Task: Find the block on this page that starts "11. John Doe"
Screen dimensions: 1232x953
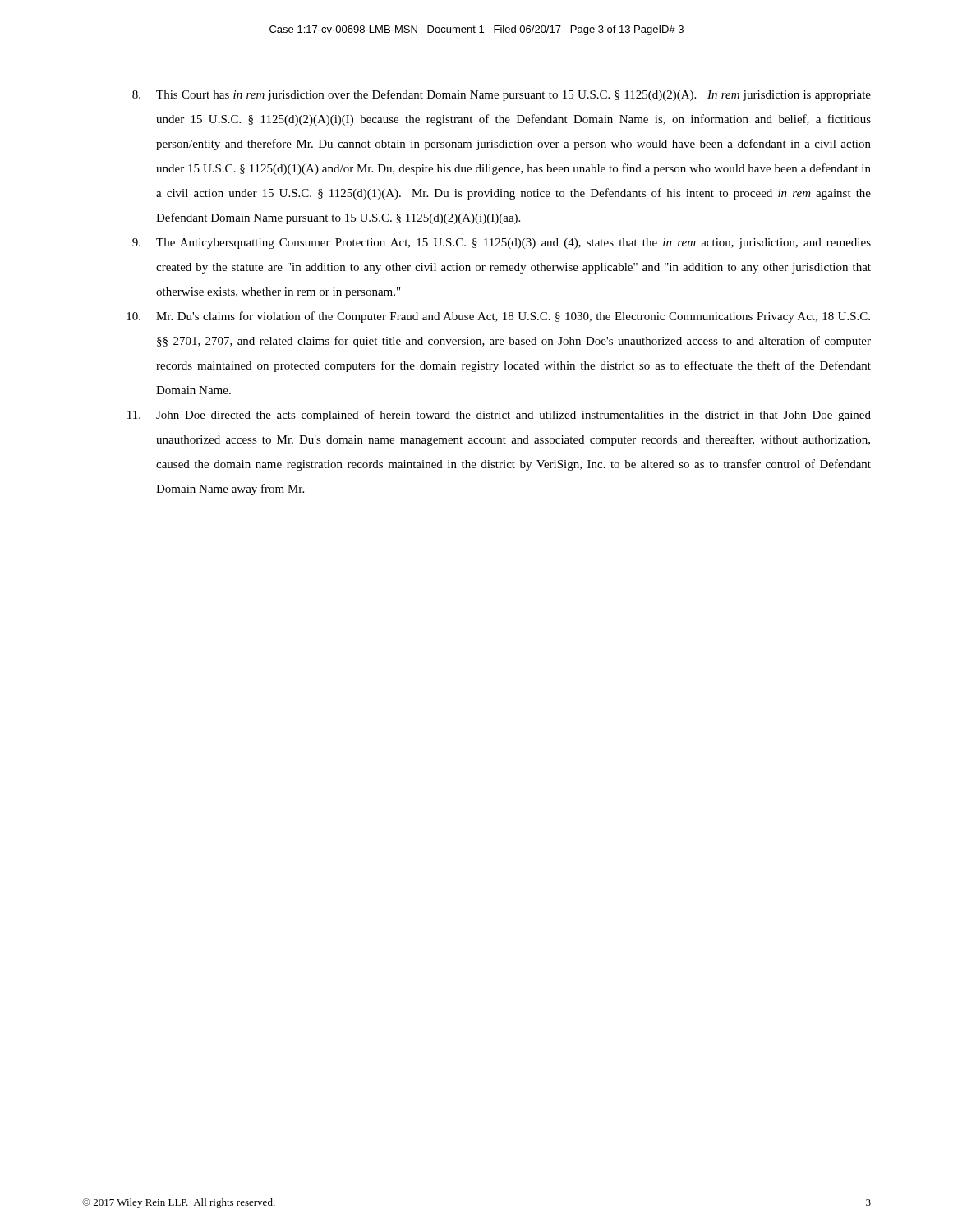Action: click(x=476, y=452)
